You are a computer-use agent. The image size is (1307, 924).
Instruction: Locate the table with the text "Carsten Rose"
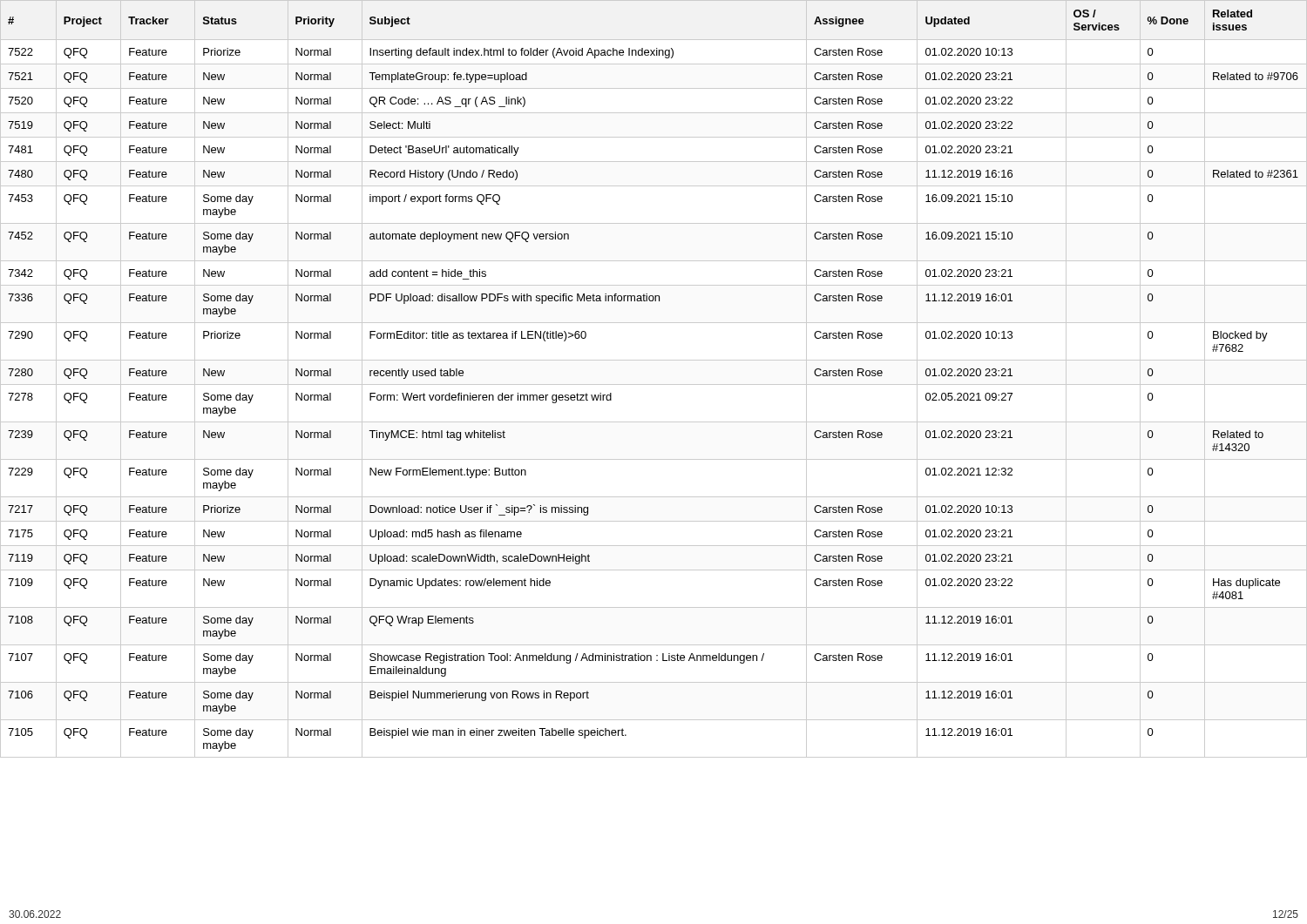[654, 449]
